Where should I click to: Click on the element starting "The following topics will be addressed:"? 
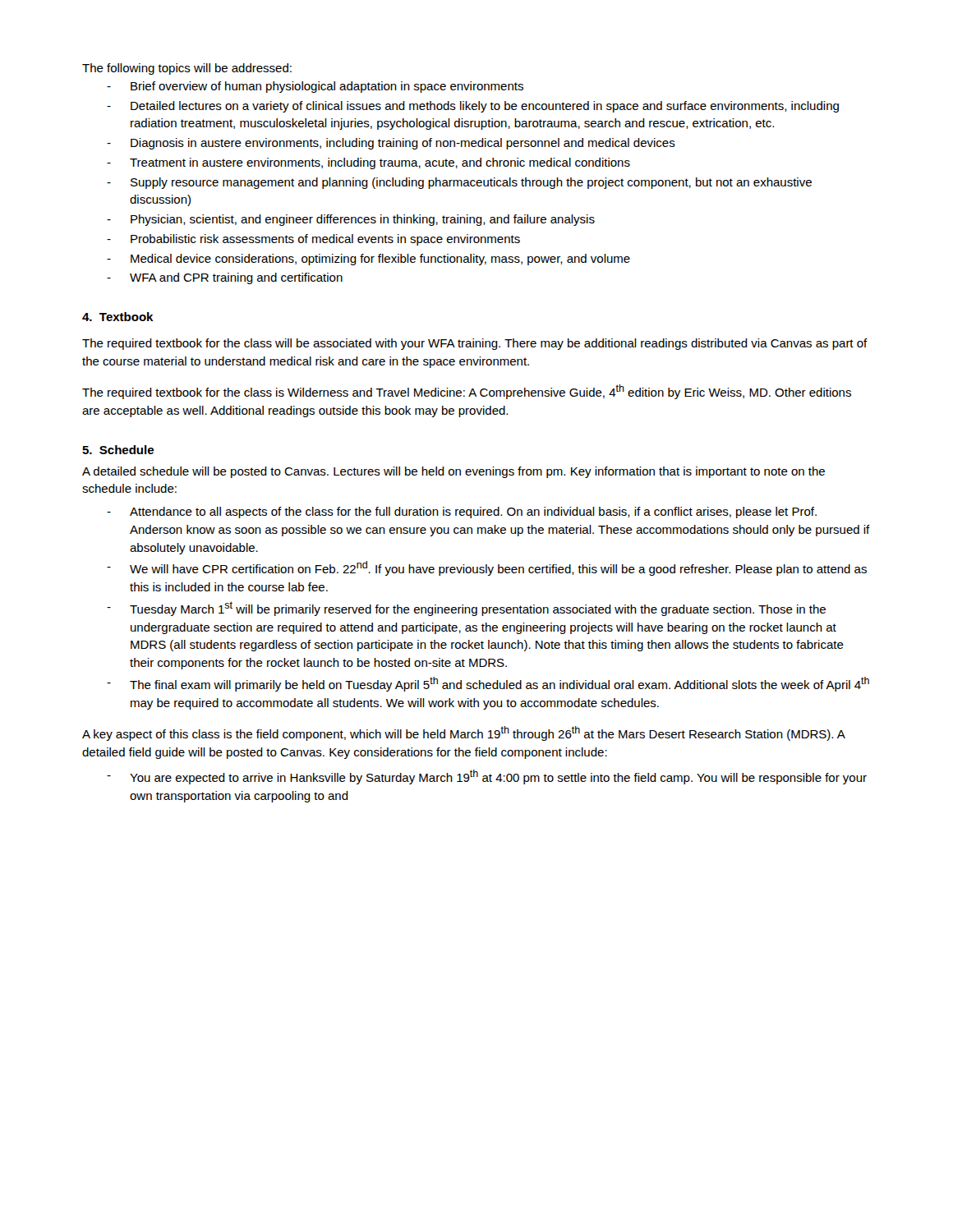tap(187, 68)
